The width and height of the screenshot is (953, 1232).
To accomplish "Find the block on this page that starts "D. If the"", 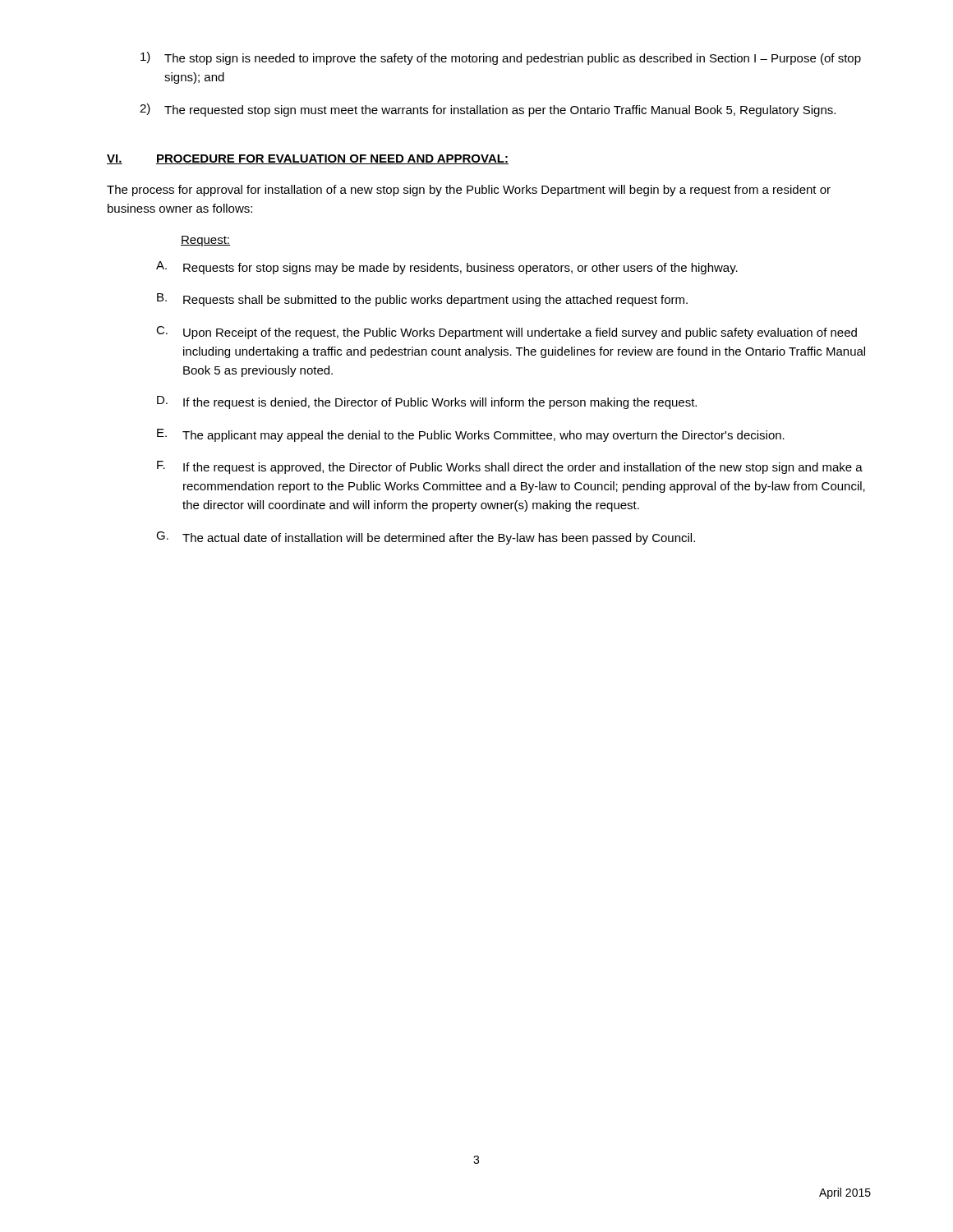I will point(427,402).
